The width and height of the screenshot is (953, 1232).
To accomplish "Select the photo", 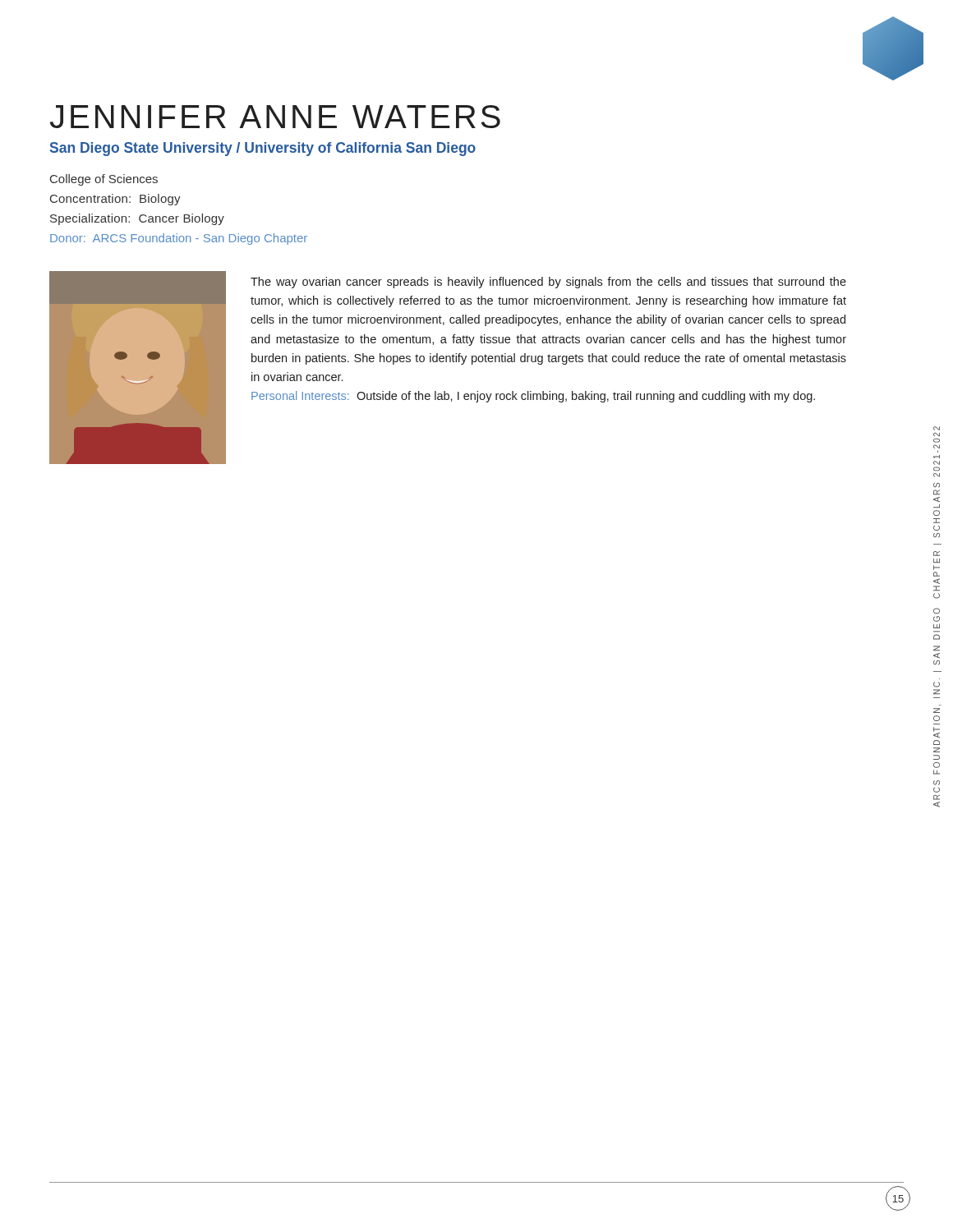I will click(138, 368).
